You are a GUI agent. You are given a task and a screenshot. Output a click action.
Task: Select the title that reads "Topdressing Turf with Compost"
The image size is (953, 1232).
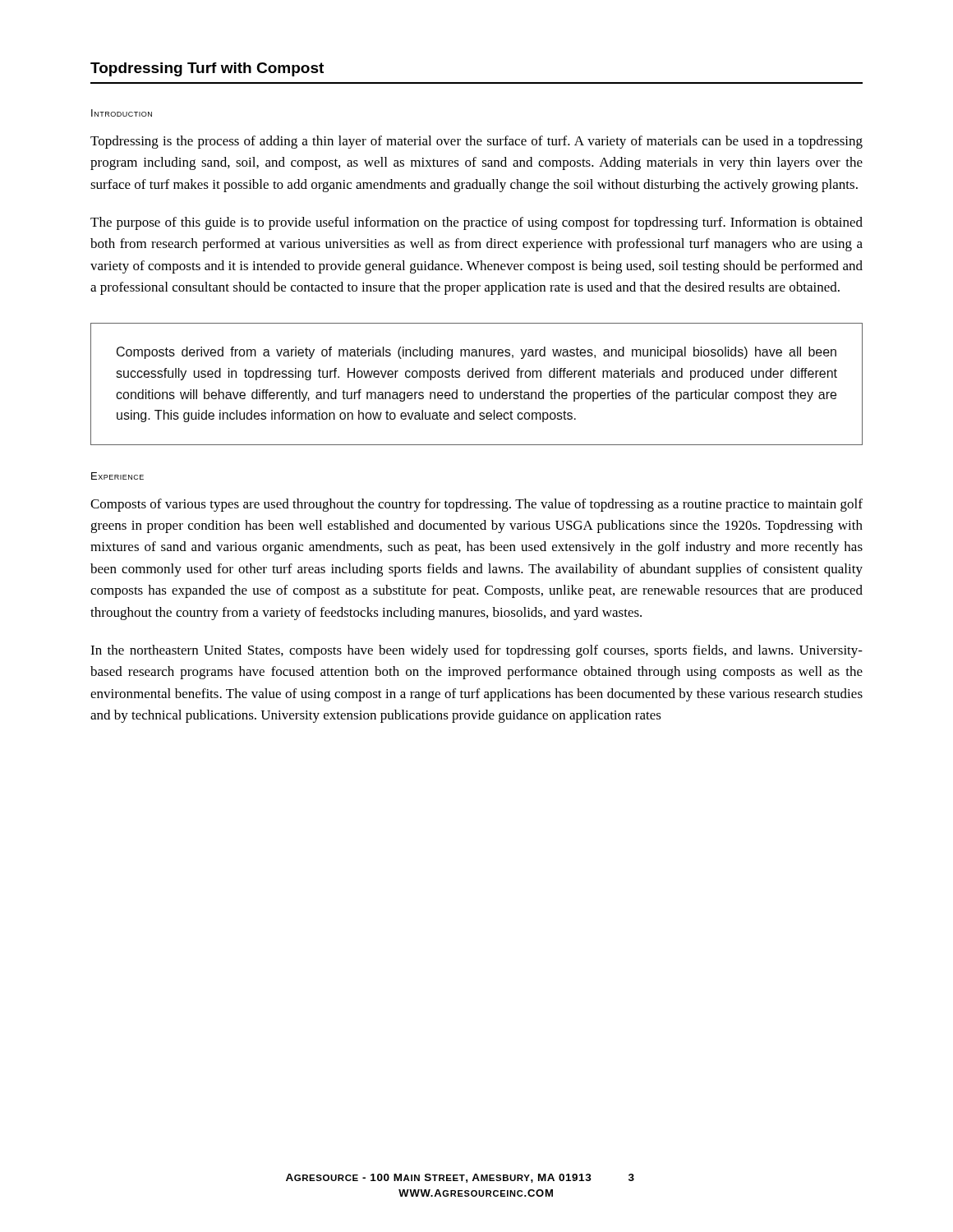[x=207, y=68]
